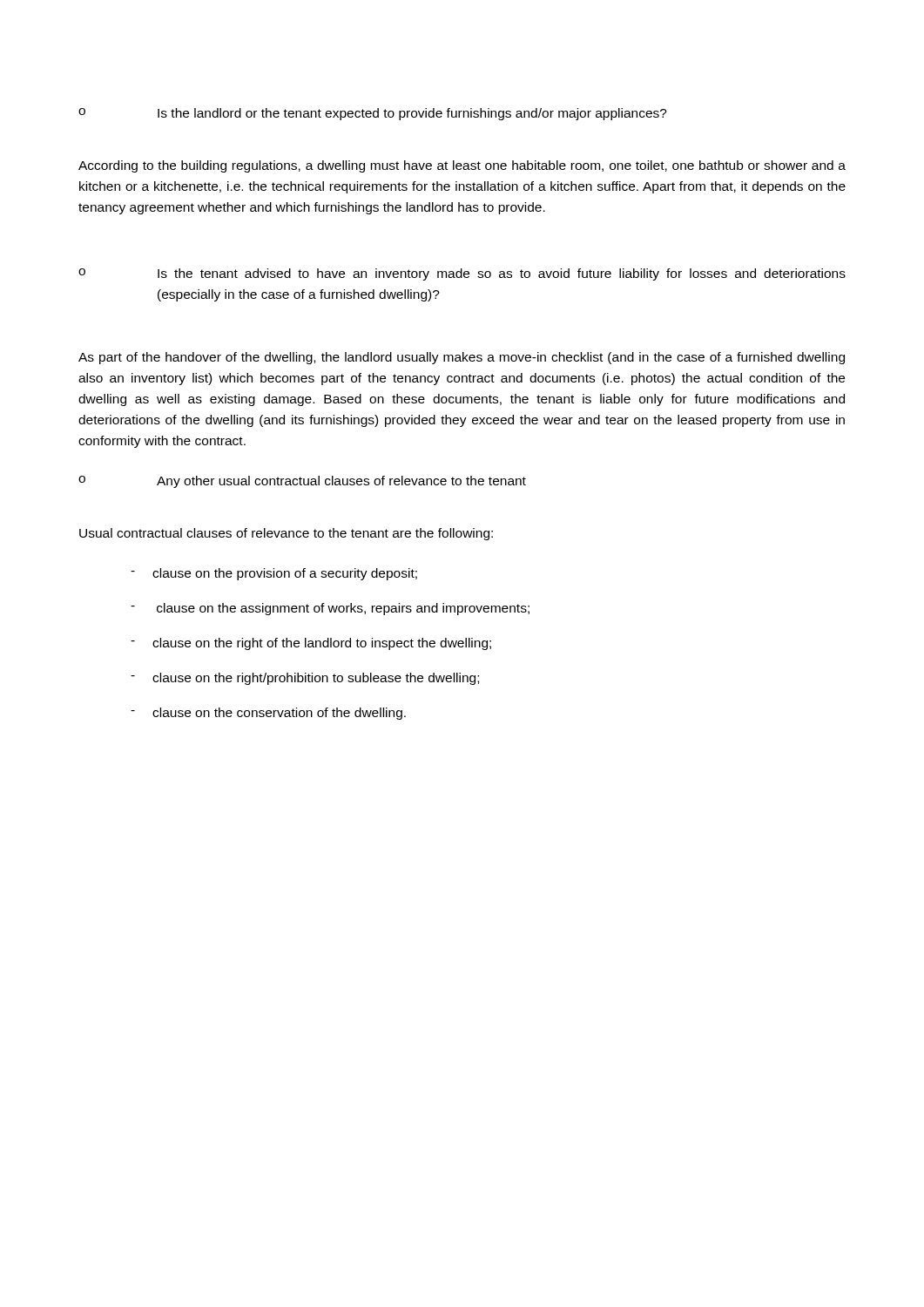Locate the text starting "o Is the landlord or"
924x1307 pixels.
click(462, 113)
